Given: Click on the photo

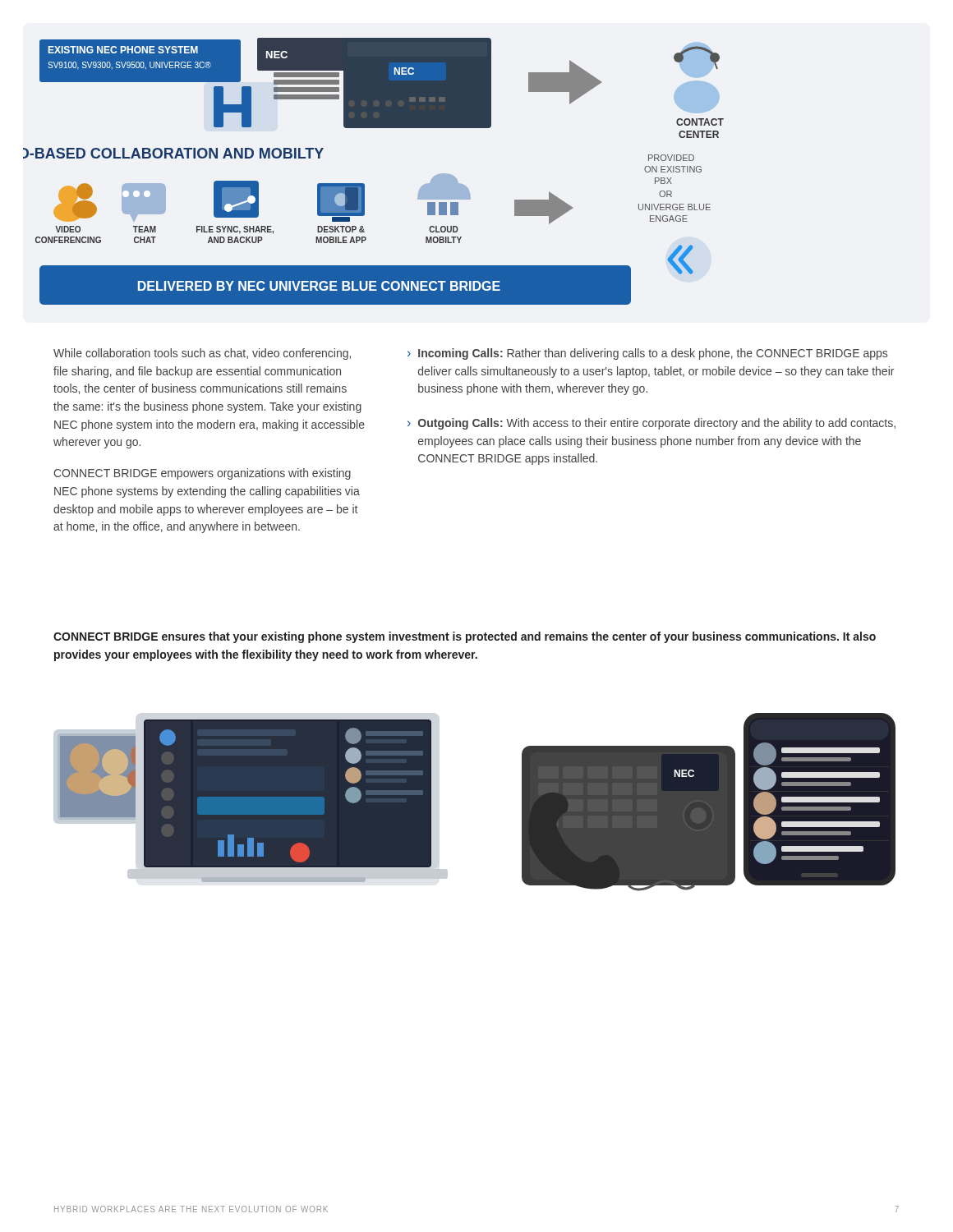Looking at the screenshot, I should [711, 799].
